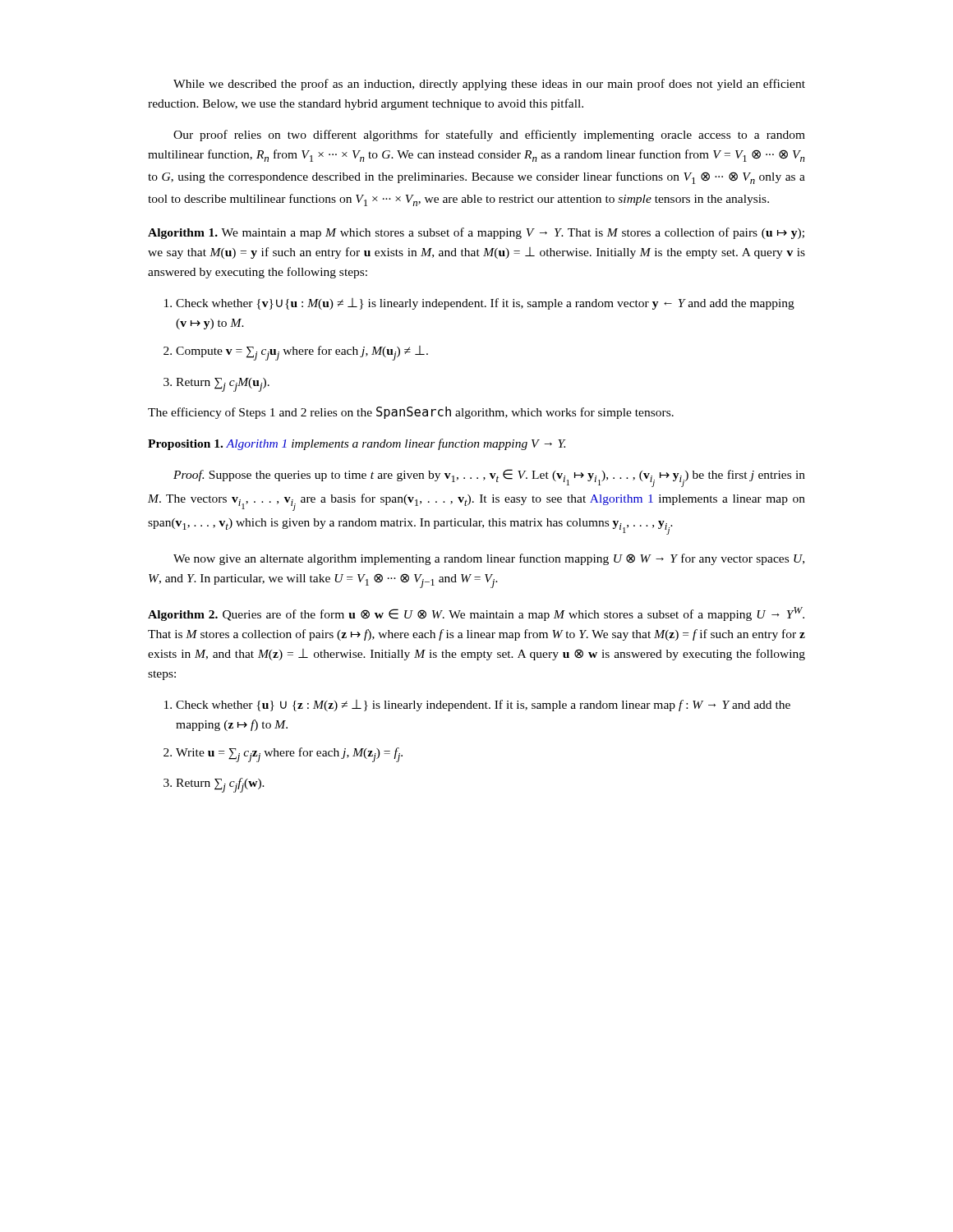Click on the passage starting "Compute v = ∑j cjuj where"

296,353
